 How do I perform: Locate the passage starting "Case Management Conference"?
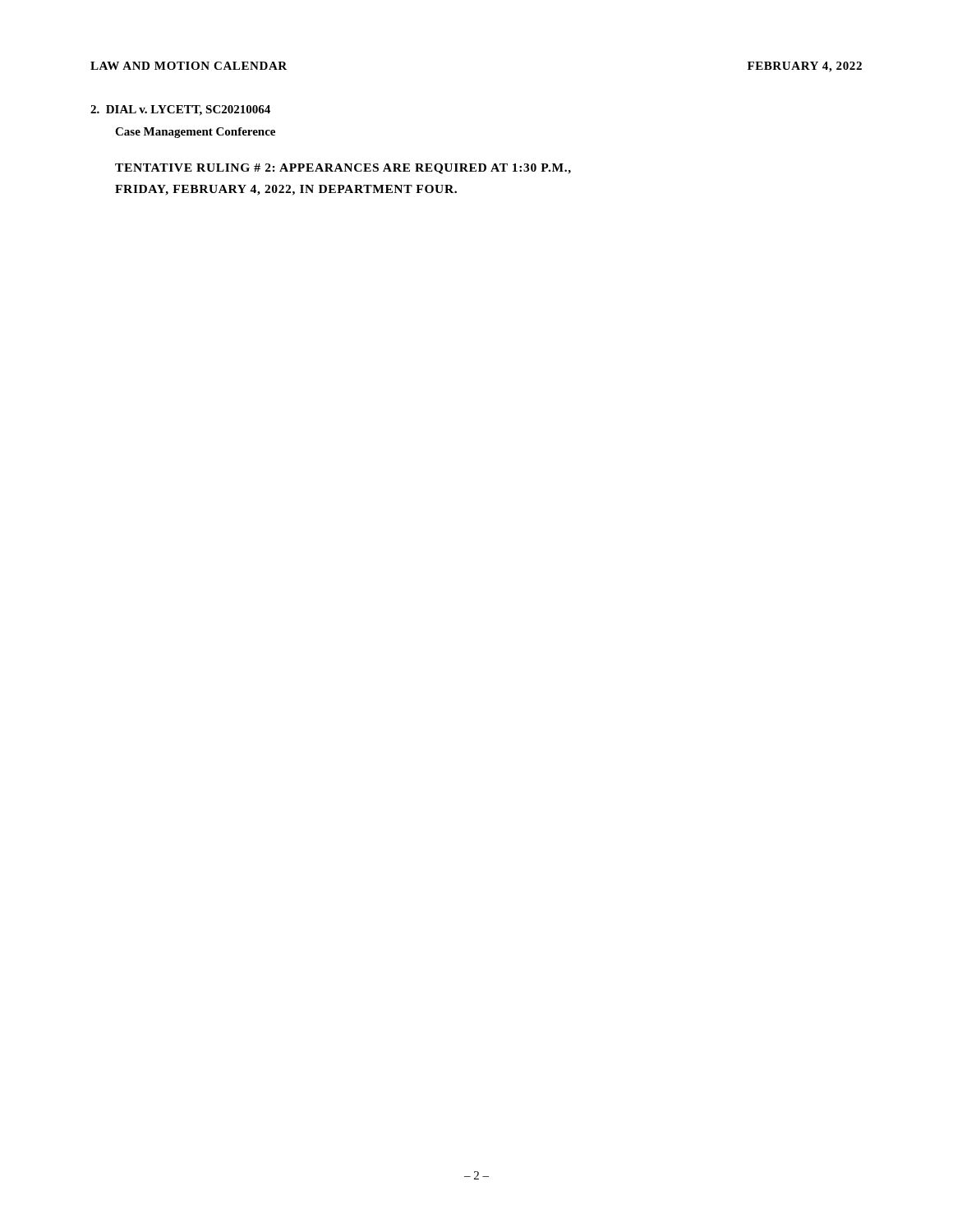coord(195,131)
